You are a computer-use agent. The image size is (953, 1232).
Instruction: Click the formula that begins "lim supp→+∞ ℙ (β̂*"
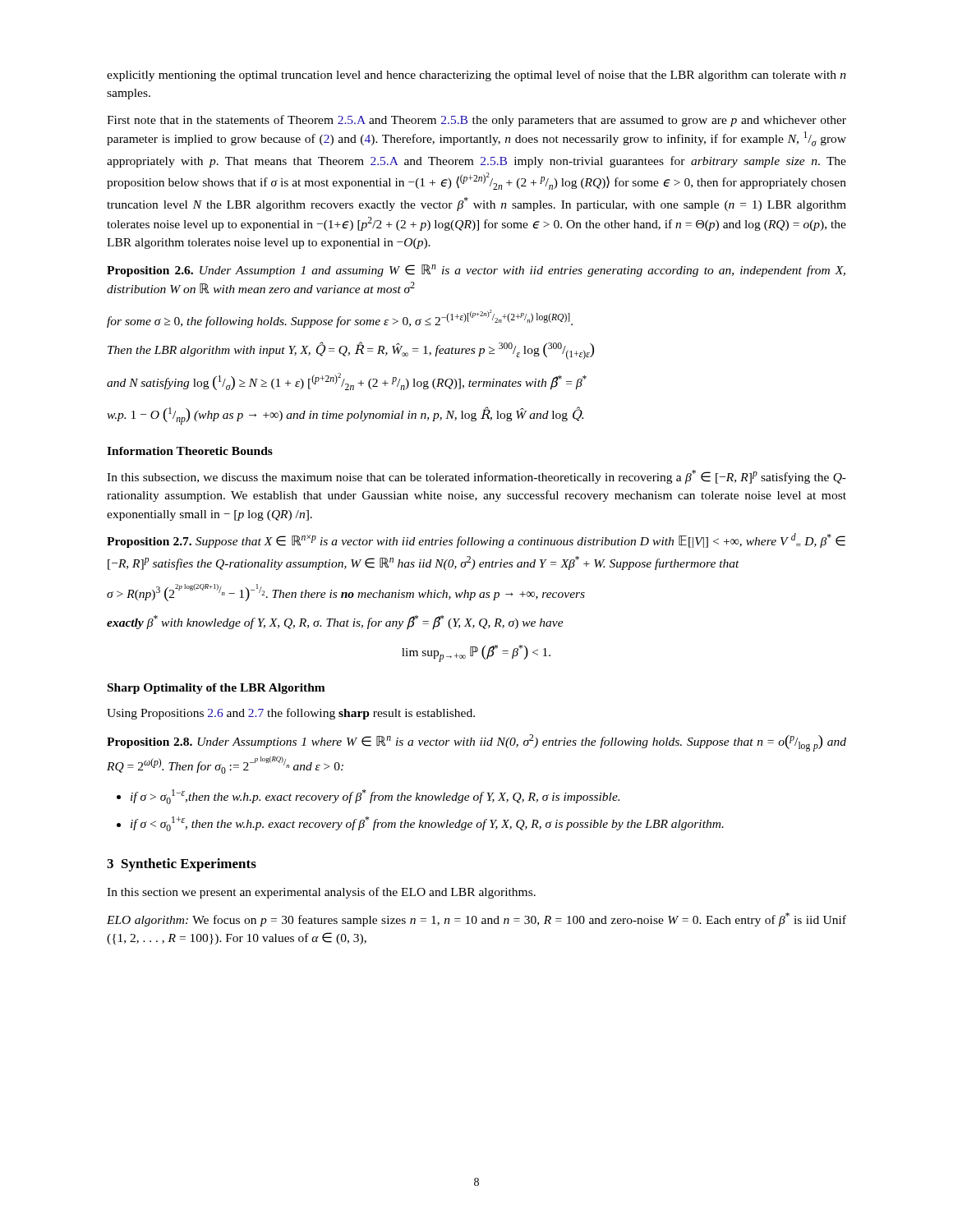pyautogui.click(x=476, y=652)
